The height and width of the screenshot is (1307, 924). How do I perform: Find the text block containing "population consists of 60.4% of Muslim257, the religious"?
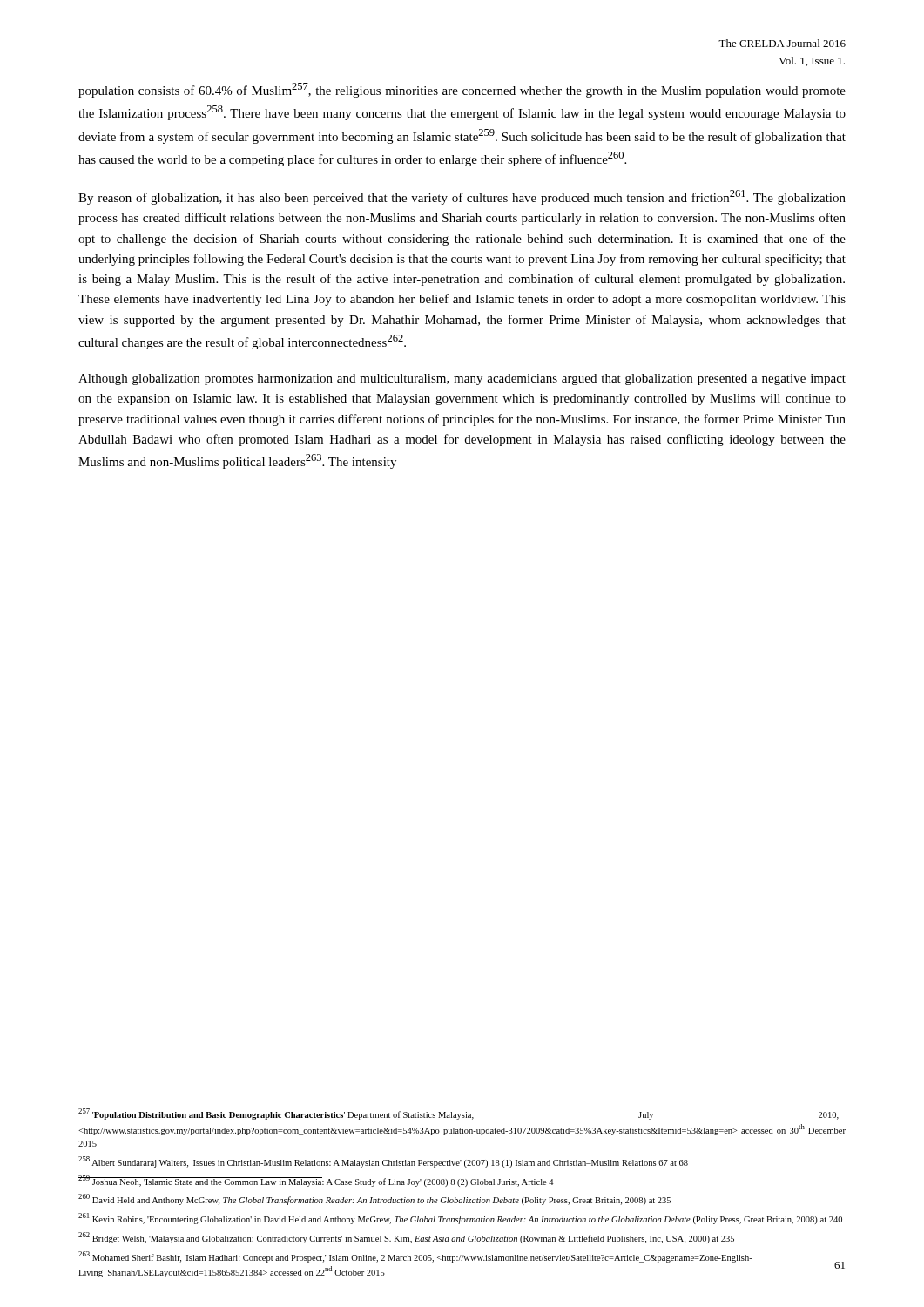tap(462, 123)
